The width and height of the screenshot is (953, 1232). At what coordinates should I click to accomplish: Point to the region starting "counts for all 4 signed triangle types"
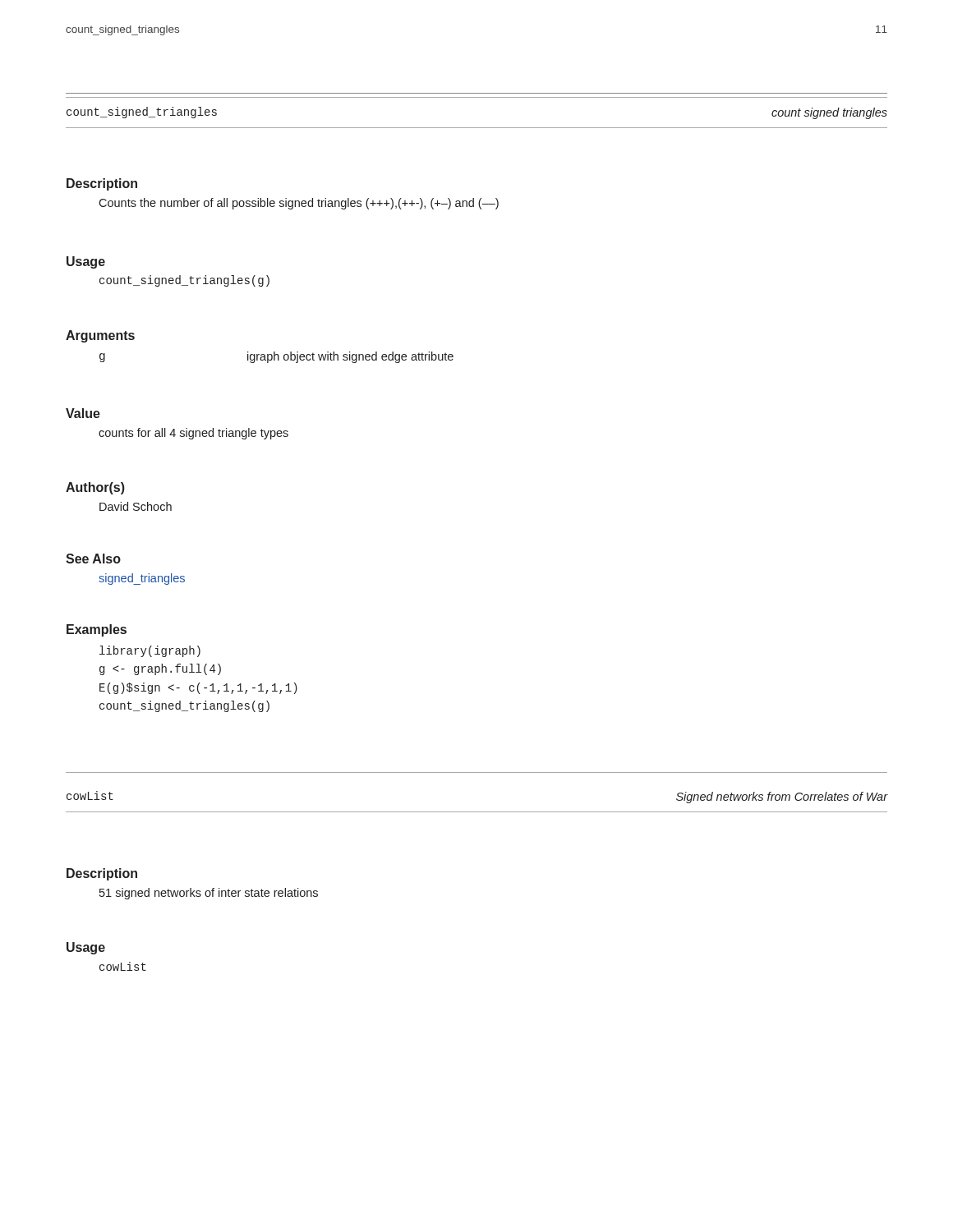(x=194, y=433)
